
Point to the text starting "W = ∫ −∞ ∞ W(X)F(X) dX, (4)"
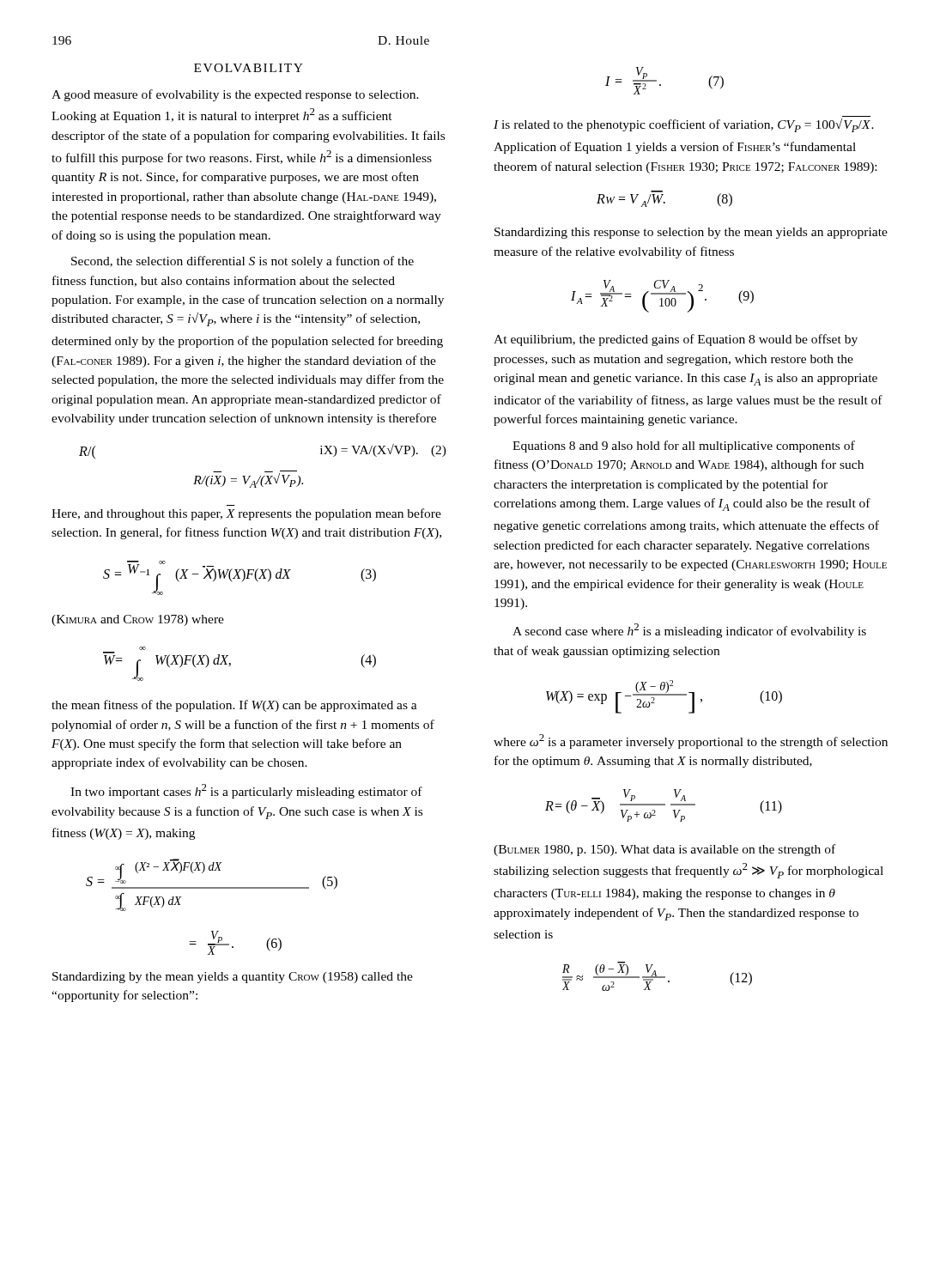169,666
